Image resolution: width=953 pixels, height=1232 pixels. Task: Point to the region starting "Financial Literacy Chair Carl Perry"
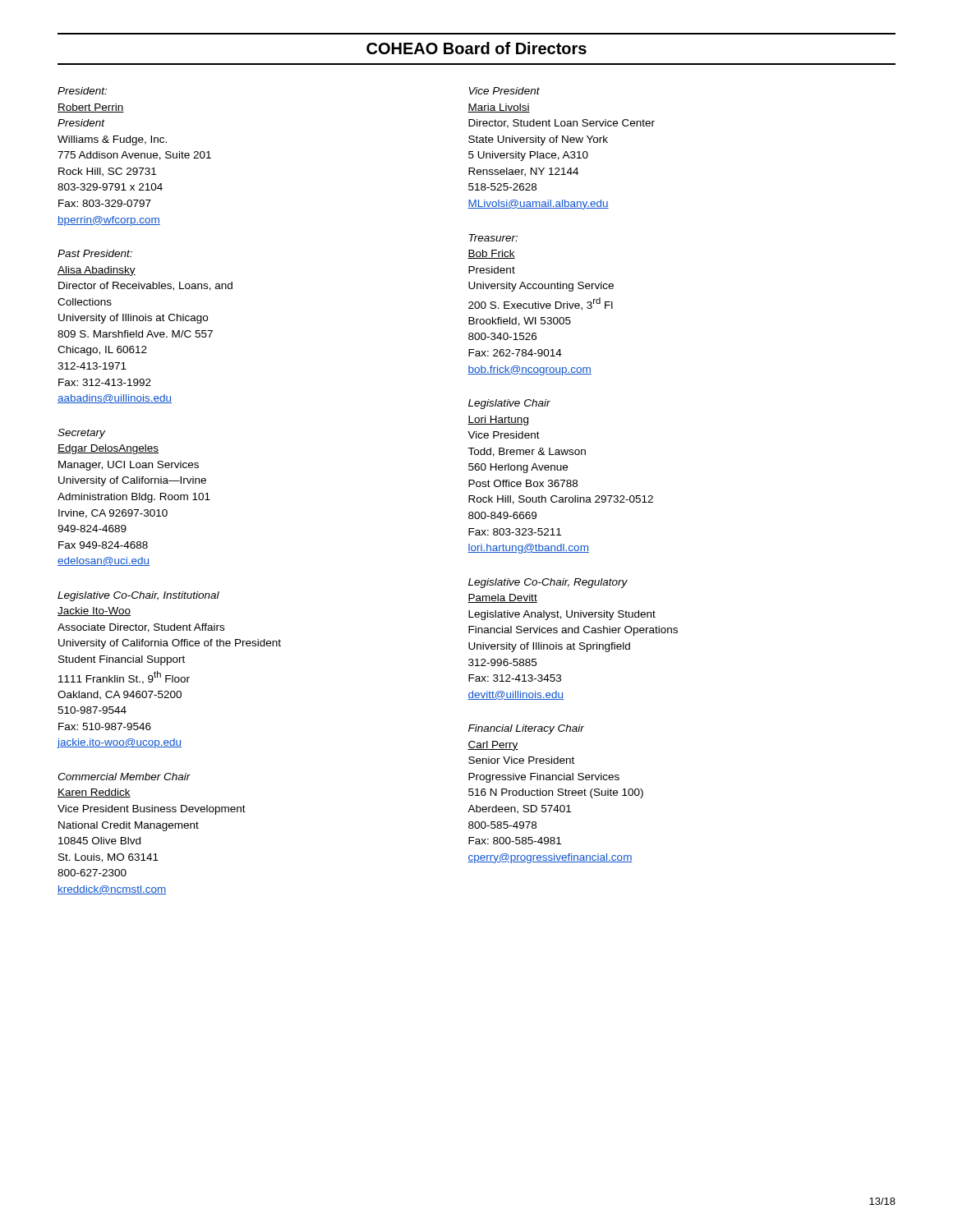point(526,729)
